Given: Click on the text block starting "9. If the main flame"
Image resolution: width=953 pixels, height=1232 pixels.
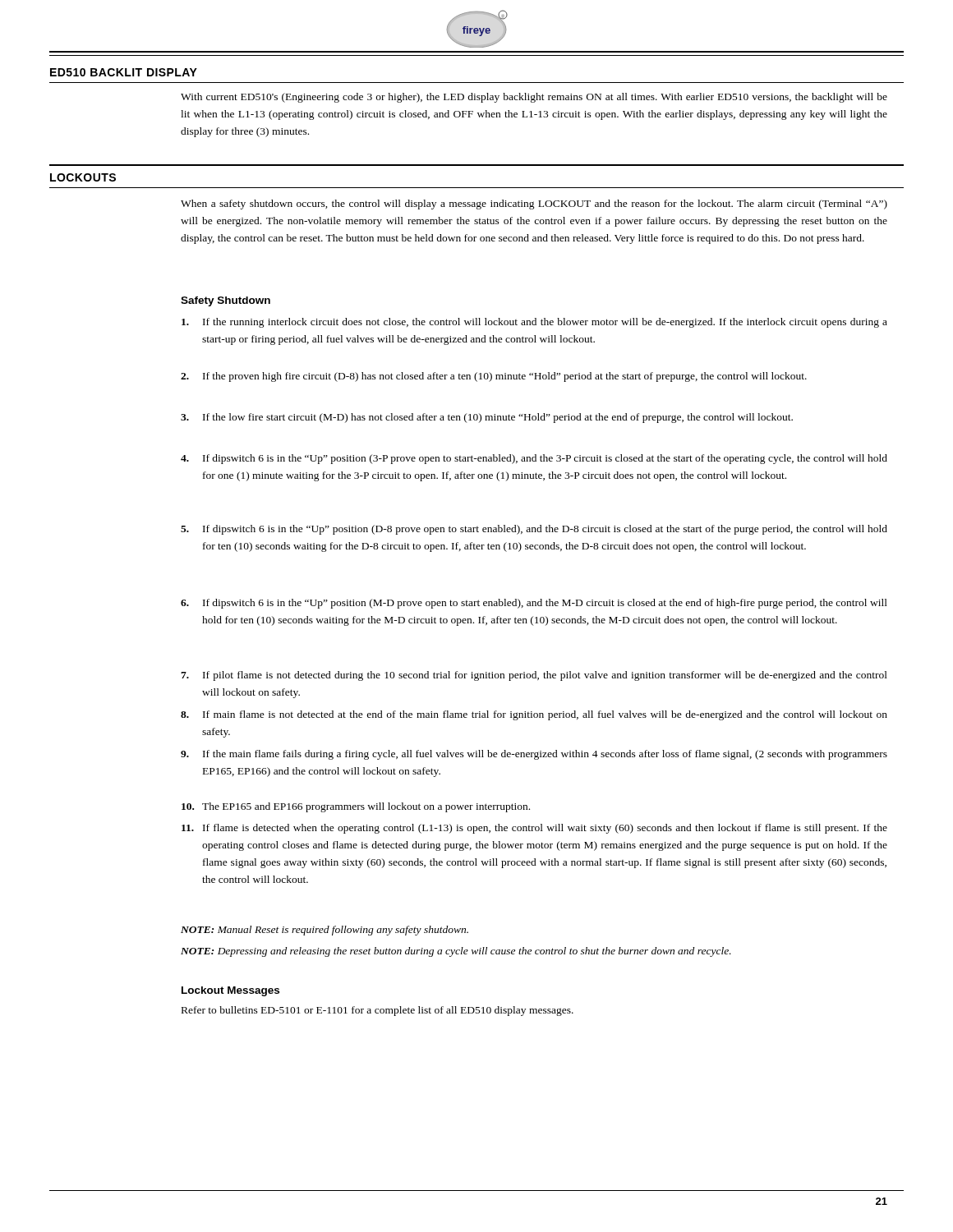Looking at the screenshot, I should click(534, 763).
